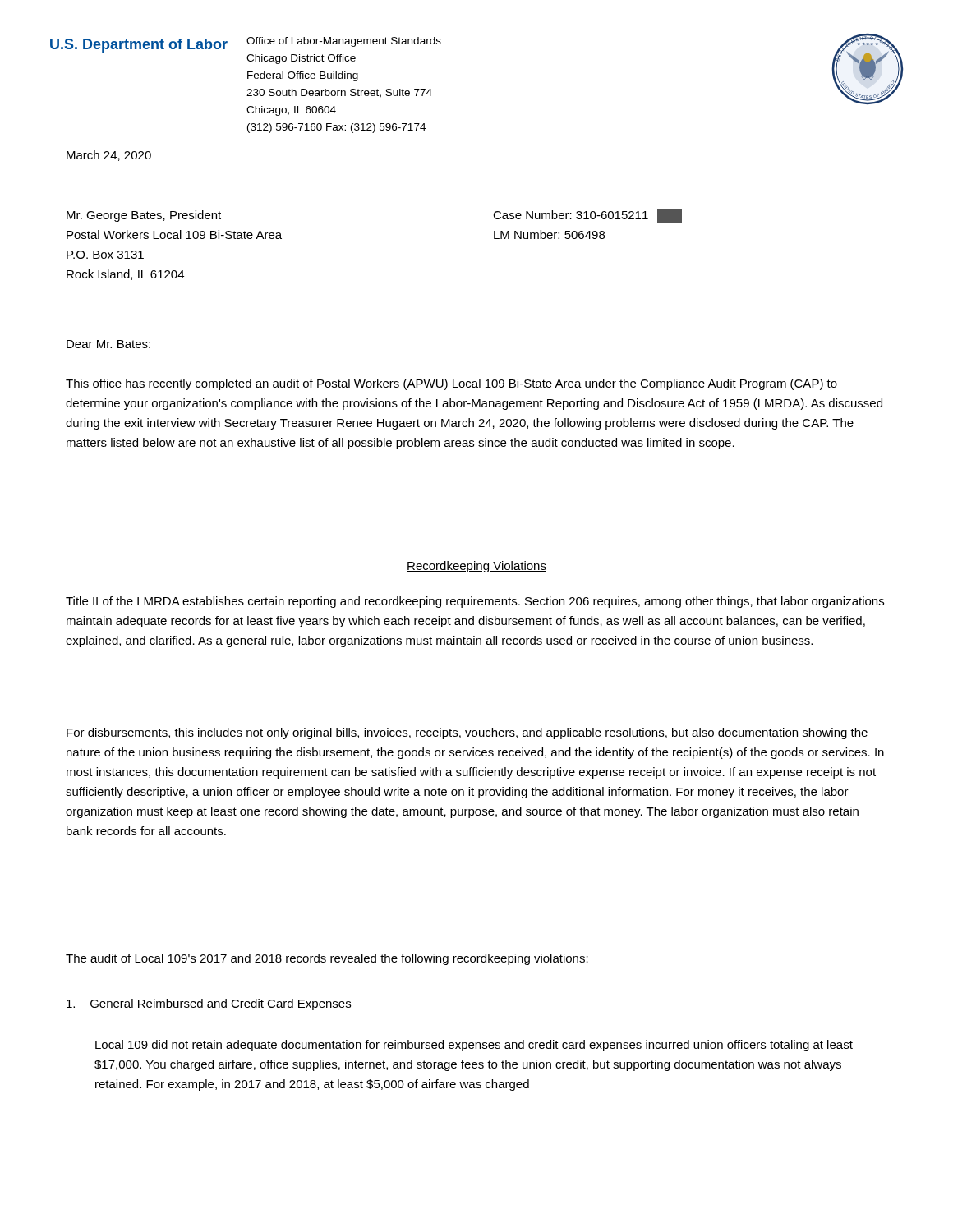The width and height of the screenshot is (953, 1232).
Task: Where is the passage that starts "Local 109 did not retain adequate"?
Action: pyautogui.click(x=474, y=1064)
